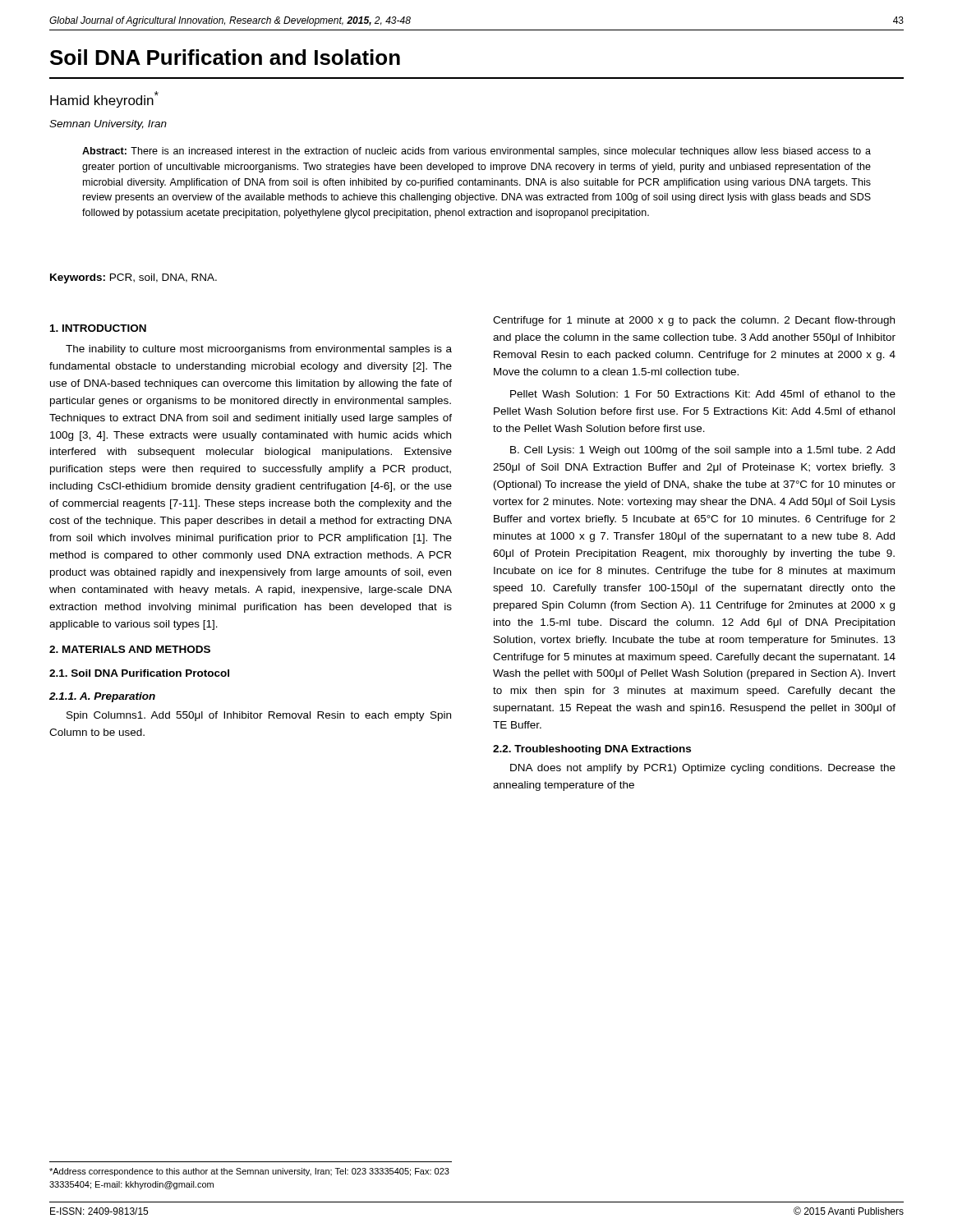Where is the passage that starts "Spin Columns1. Add 550μl of Inhibitor Removal"?
The width and height of the screenshot is (953, 1232).
pyautogui.click(x=251, y=725)
